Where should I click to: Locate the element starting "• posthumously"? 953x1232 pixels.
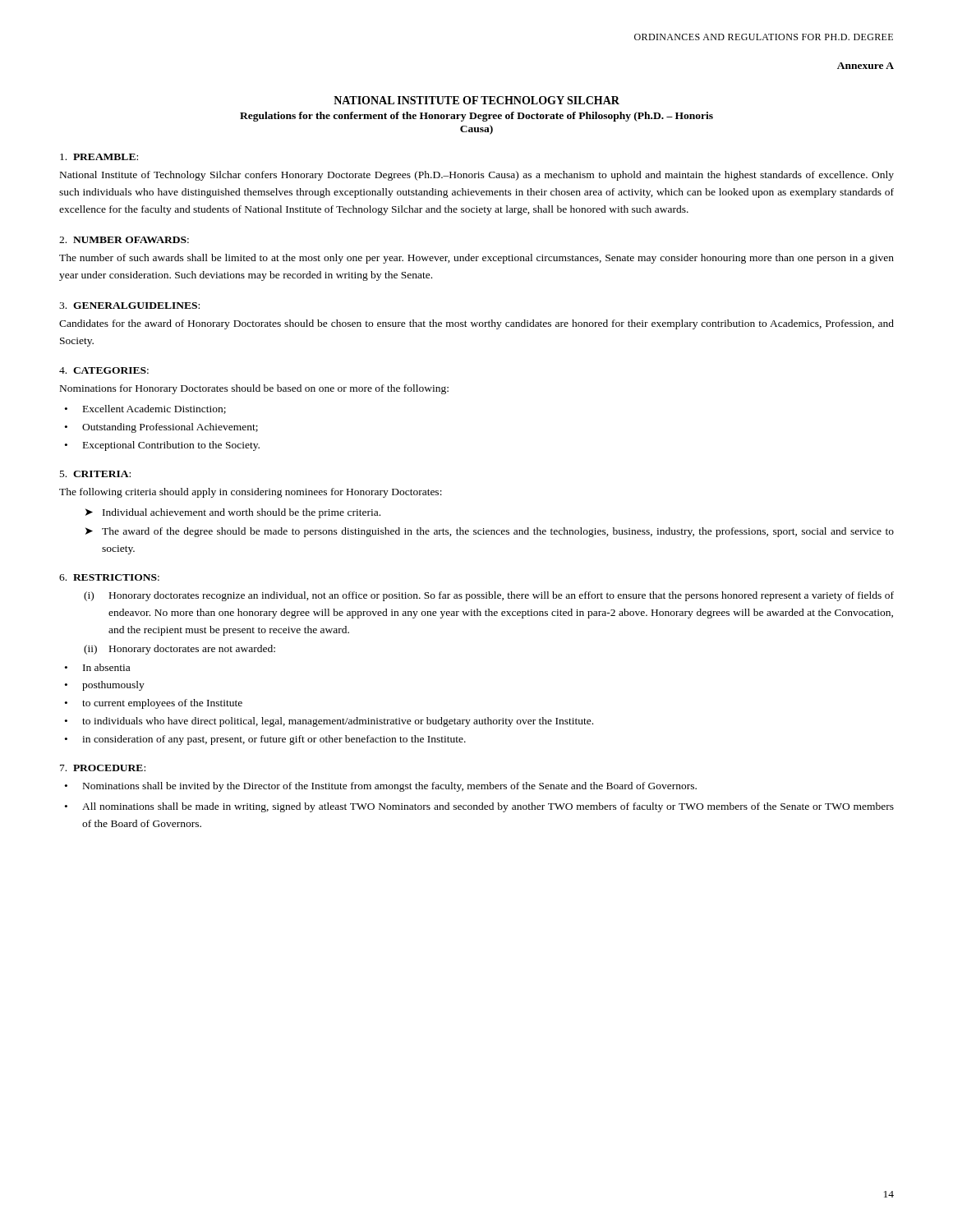tap(102, 686)
